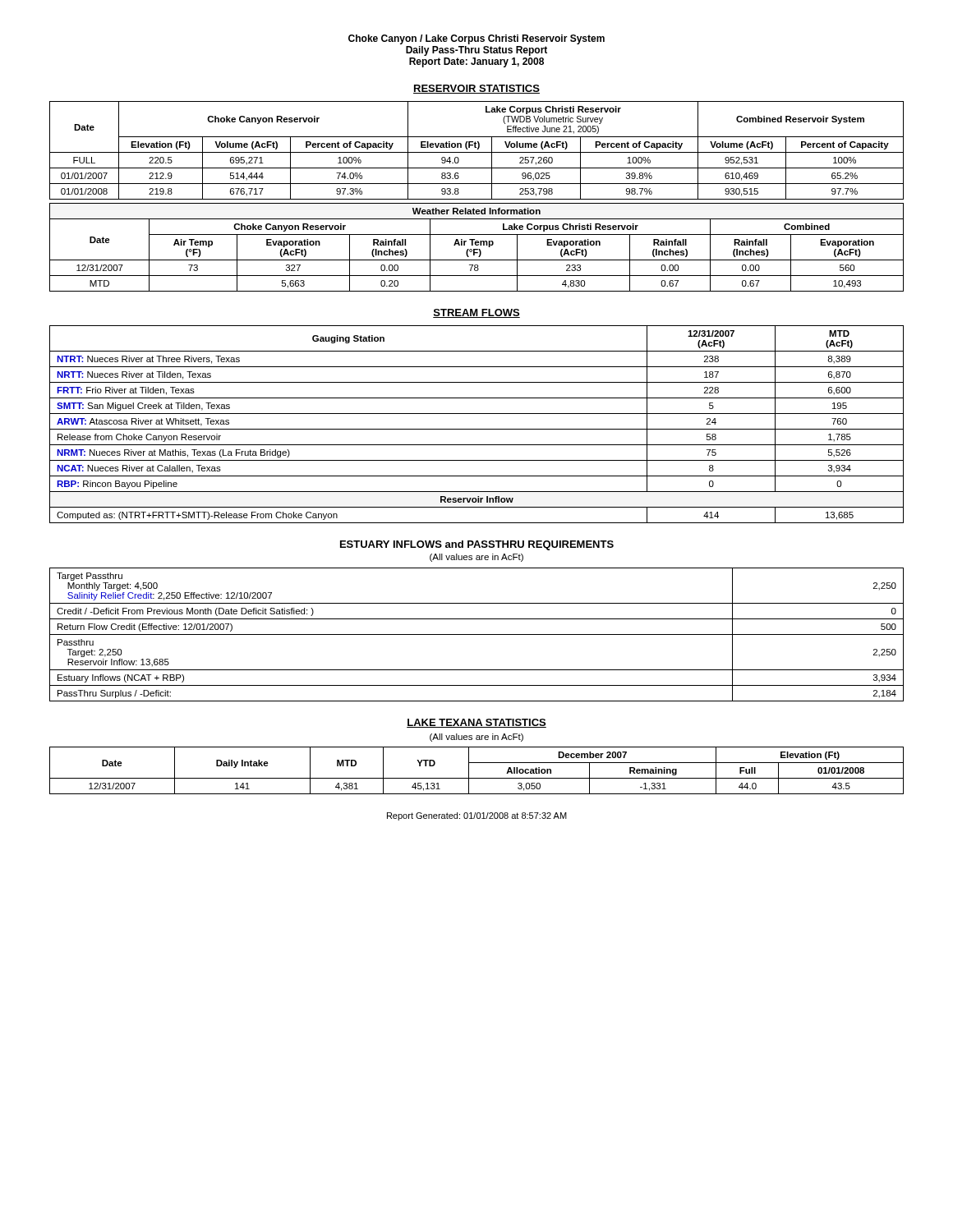Point to "RESERVOIR STATISTICS"
The image size is (953, 1232).
[x=476, y=88]
